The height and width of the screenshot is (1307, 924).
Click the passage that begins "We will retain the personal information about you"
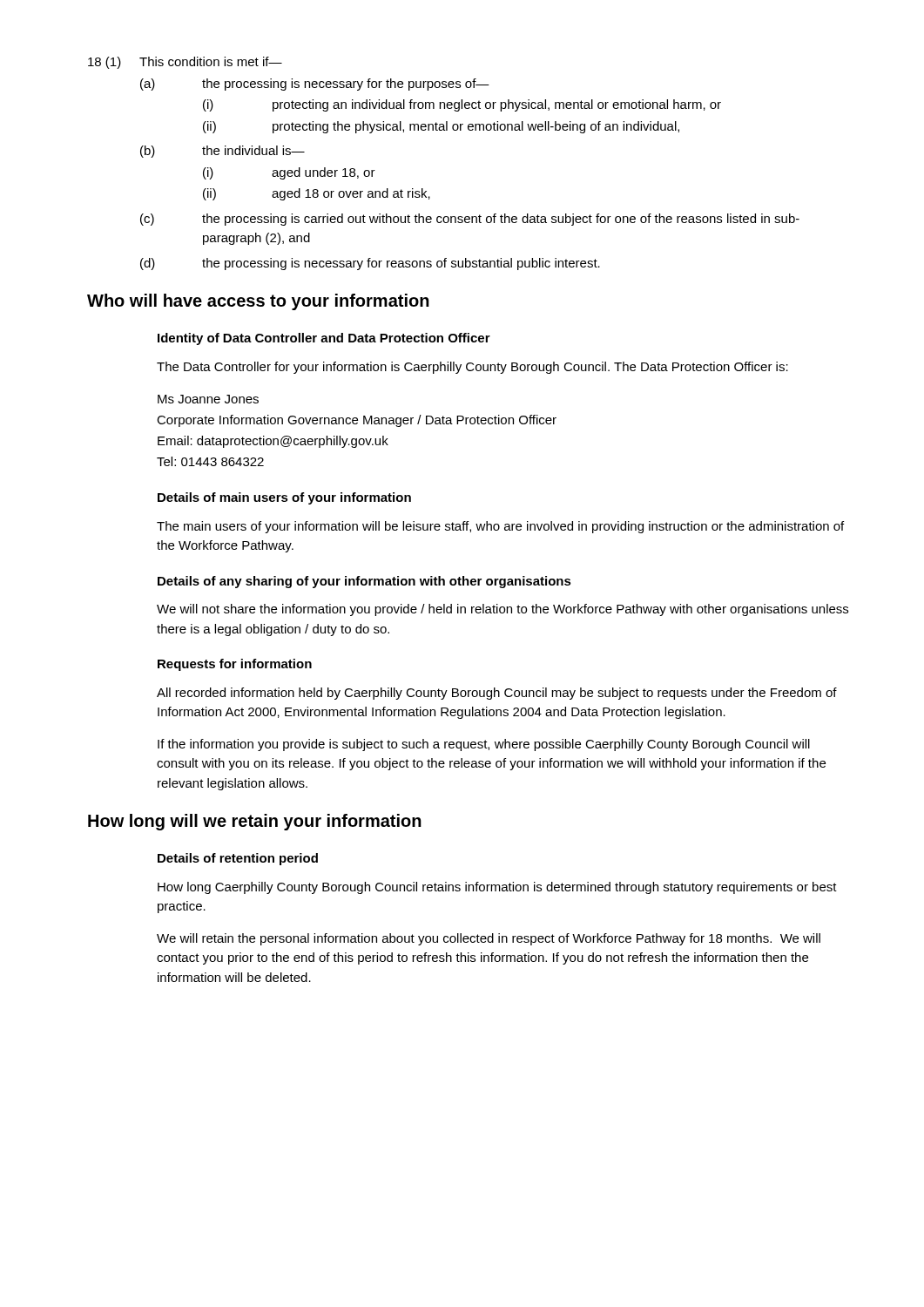pos(489,957)
